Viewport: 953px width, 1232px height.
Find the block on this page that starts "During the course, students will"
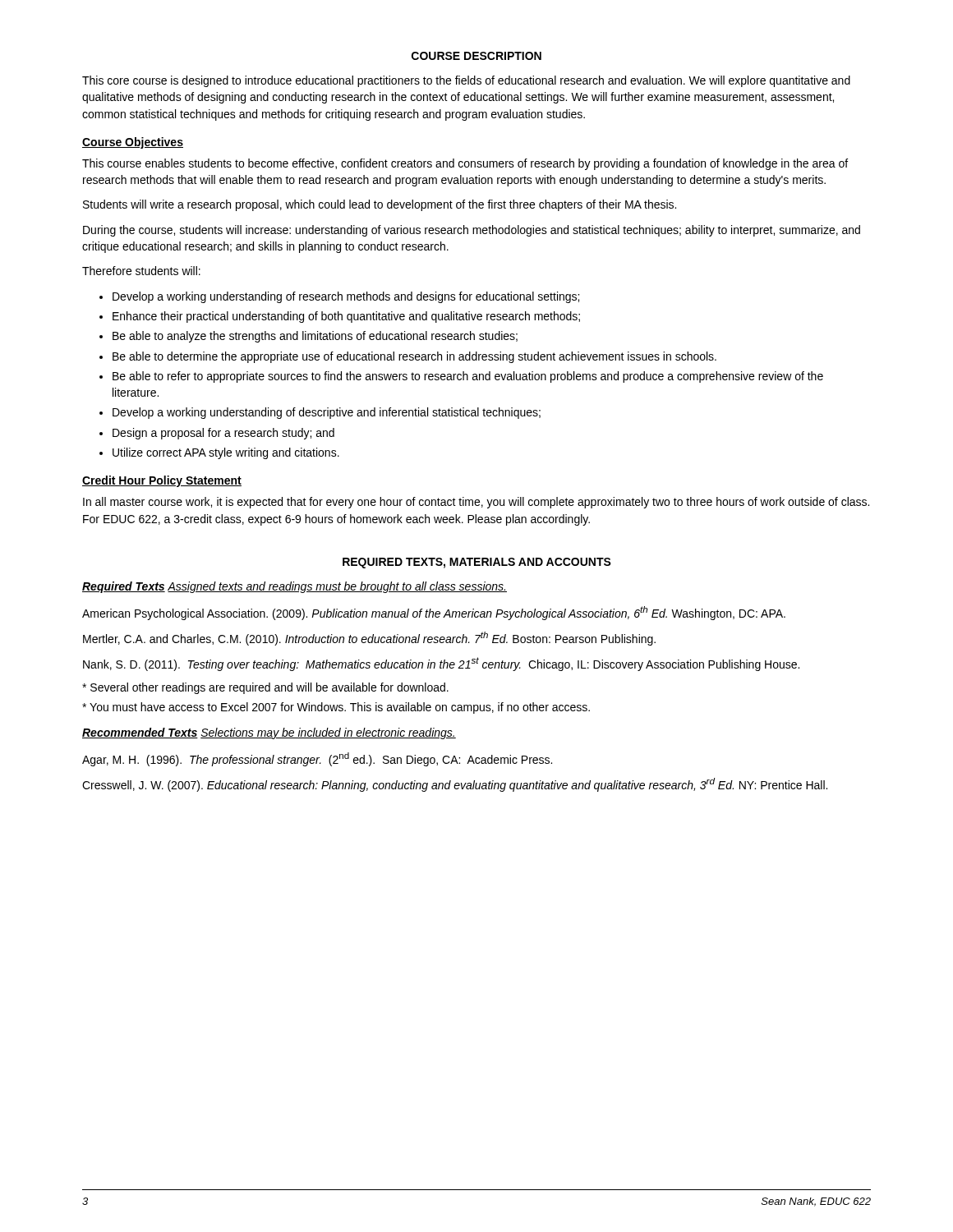471,238
